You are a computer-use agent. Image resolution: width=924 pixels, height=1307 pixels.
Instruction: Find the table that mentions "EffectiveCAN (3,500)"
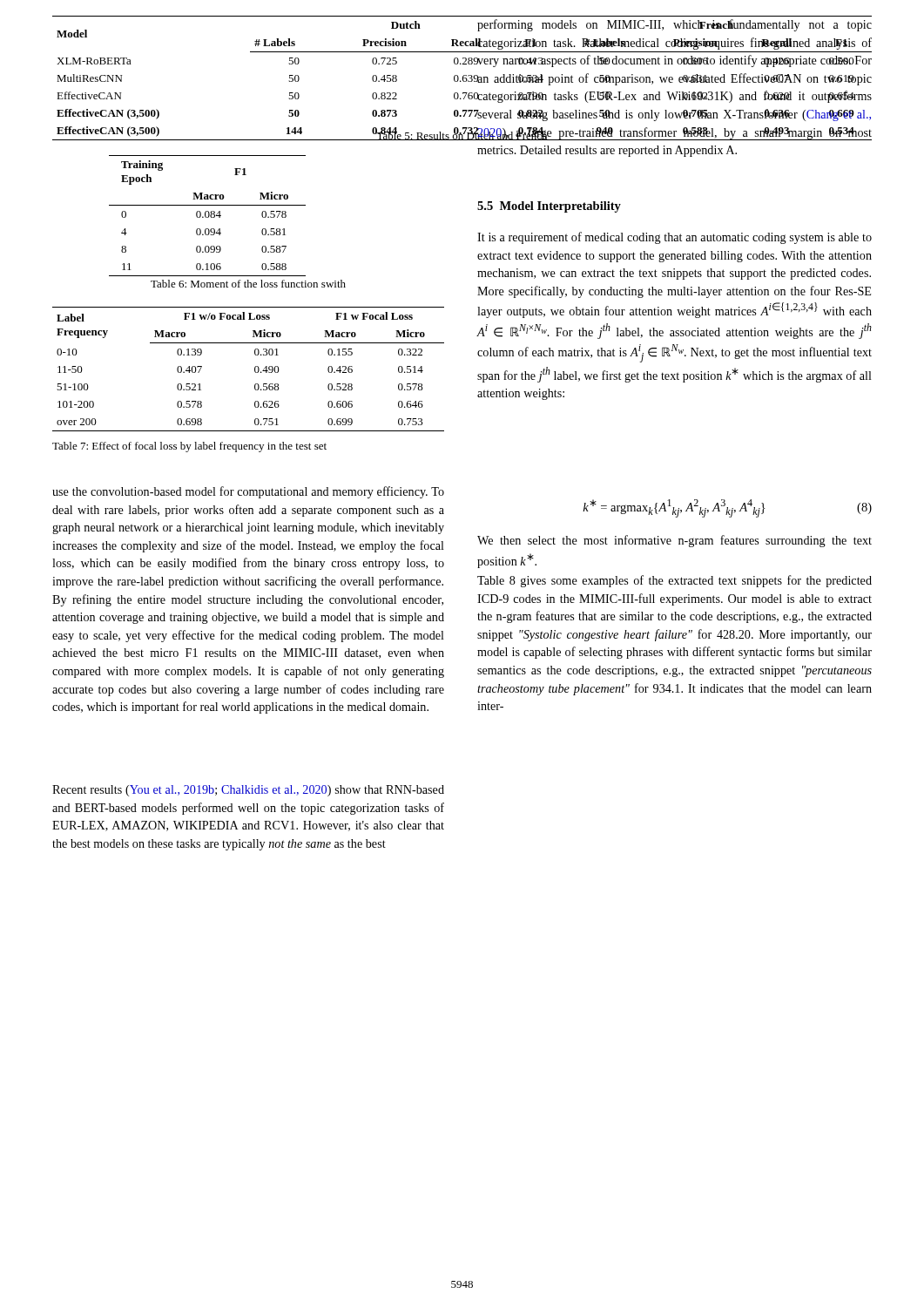pyautogui.click(x=462, y=78)
